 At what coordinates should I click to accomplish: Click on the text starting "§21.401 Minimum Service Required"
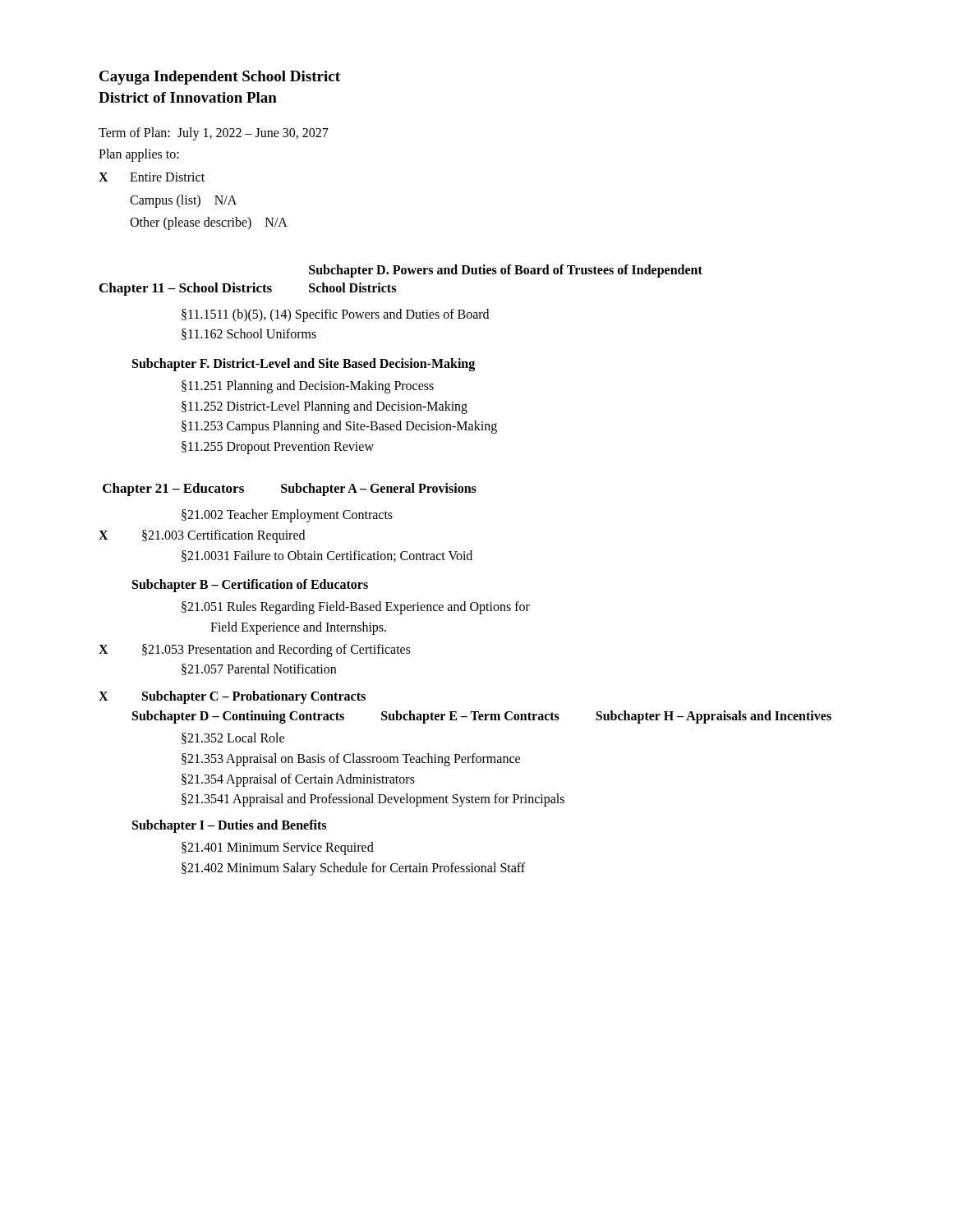click(277, 847)
